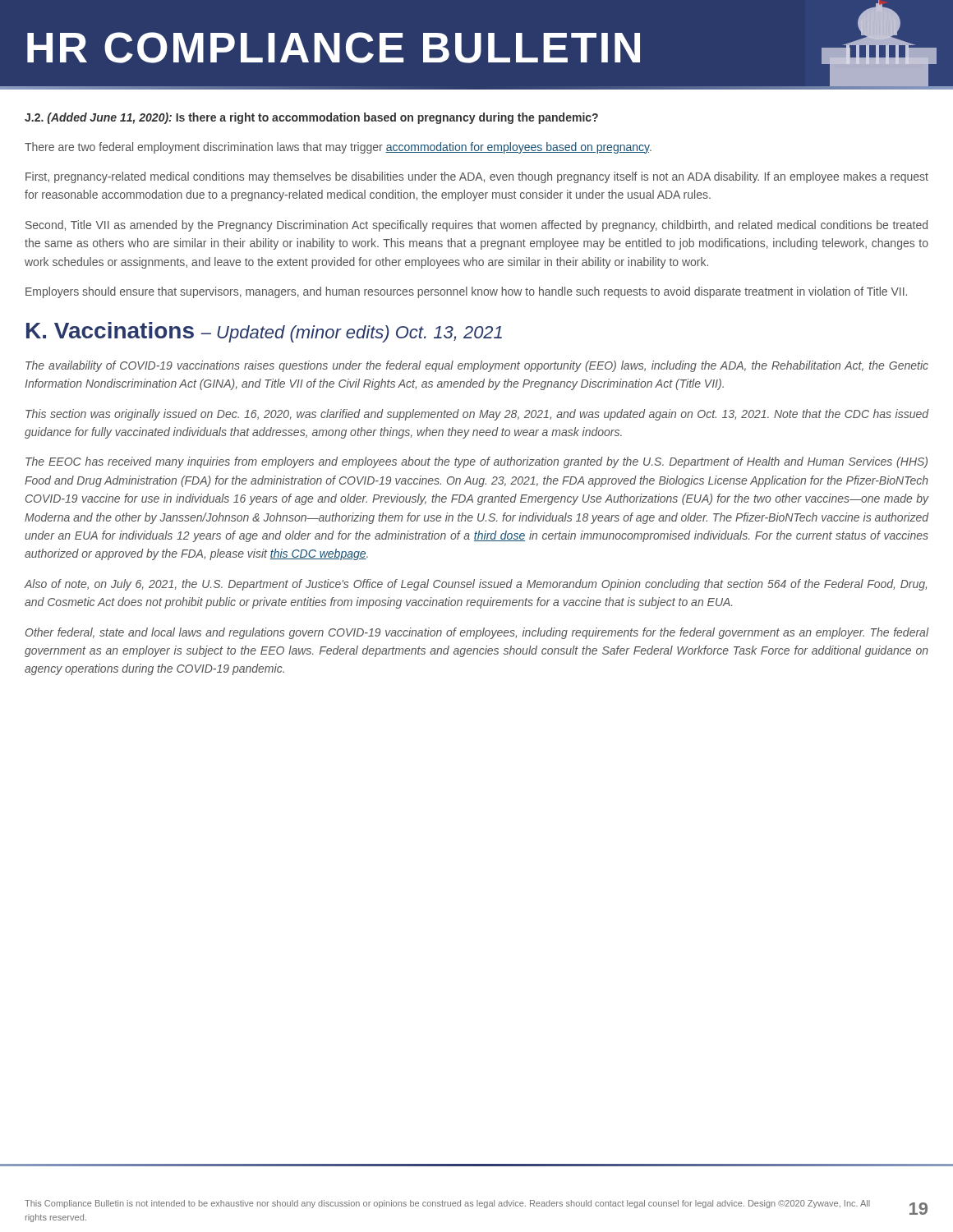Point to the block beginning "The availability of"
The width and height of the screenshot is (953, 1232).
[476, 375]
